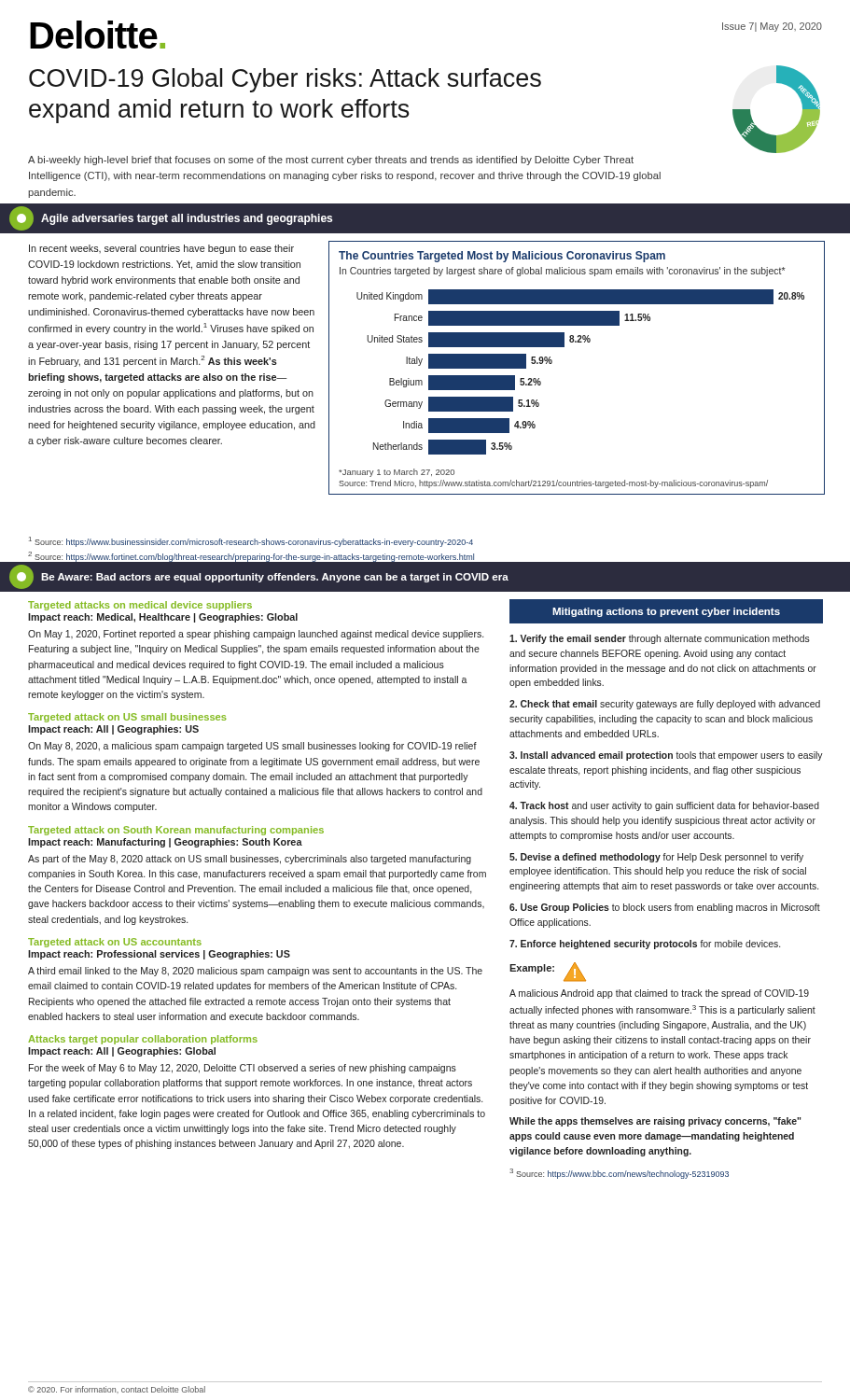Where is the passage that starts "Impact reach: Manufacturing | Geographies:"?
Screen dimensions: 1400x850
pyautogui.click(x=165, y=842)
